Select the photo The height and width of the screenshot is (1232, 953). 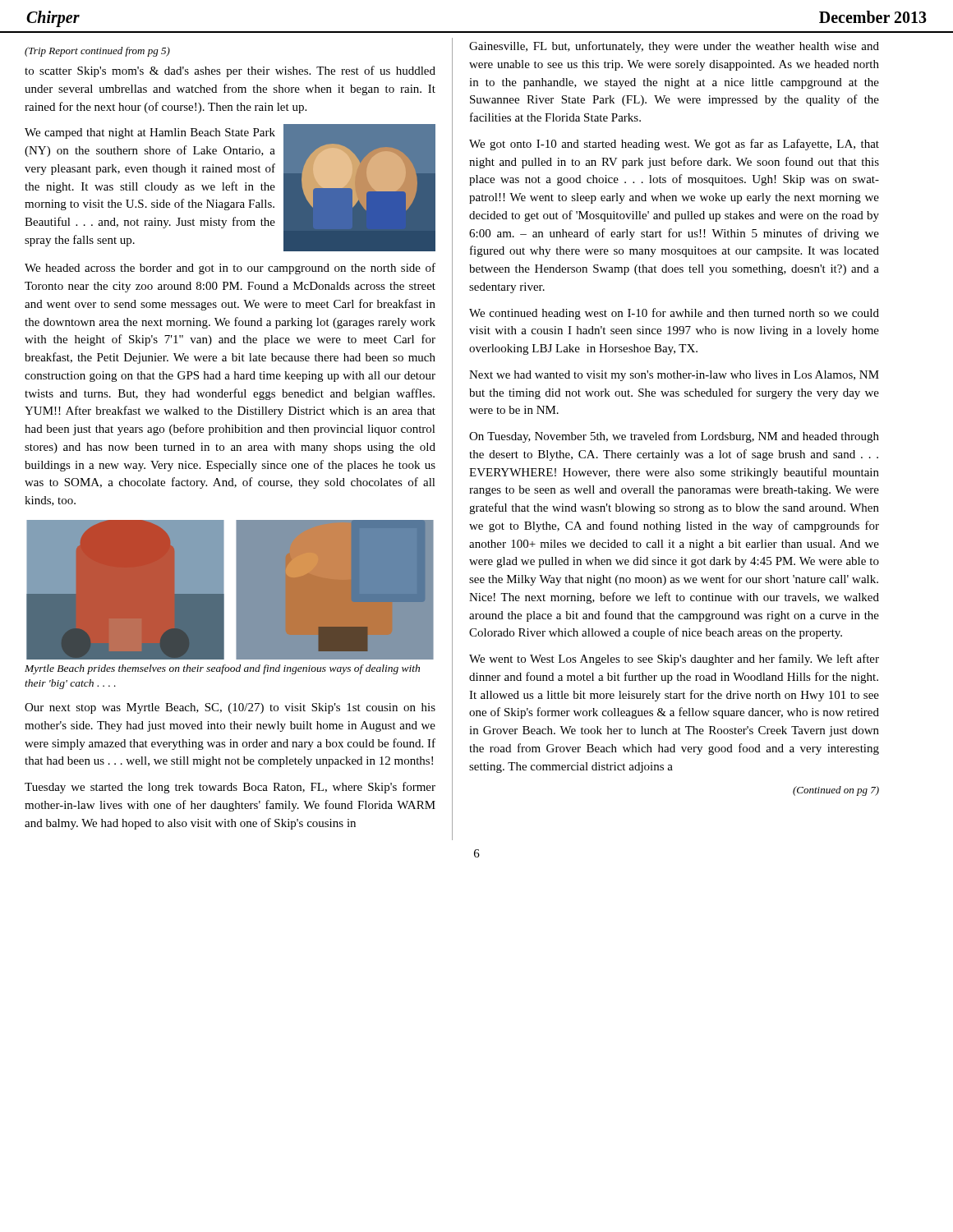coord(230,590)
